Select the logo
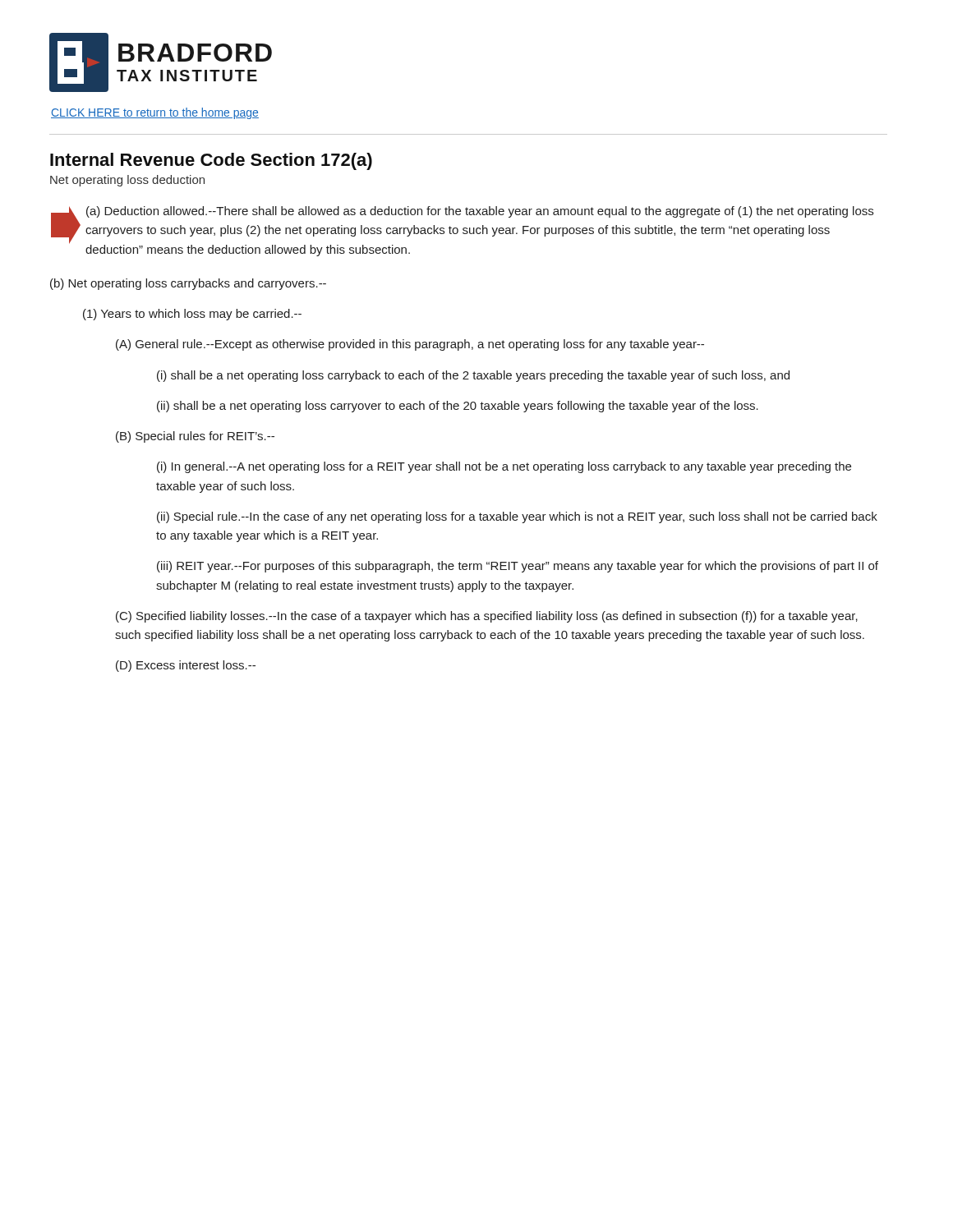The width and height of the screenshot is (953, 1232). point(468,65)
